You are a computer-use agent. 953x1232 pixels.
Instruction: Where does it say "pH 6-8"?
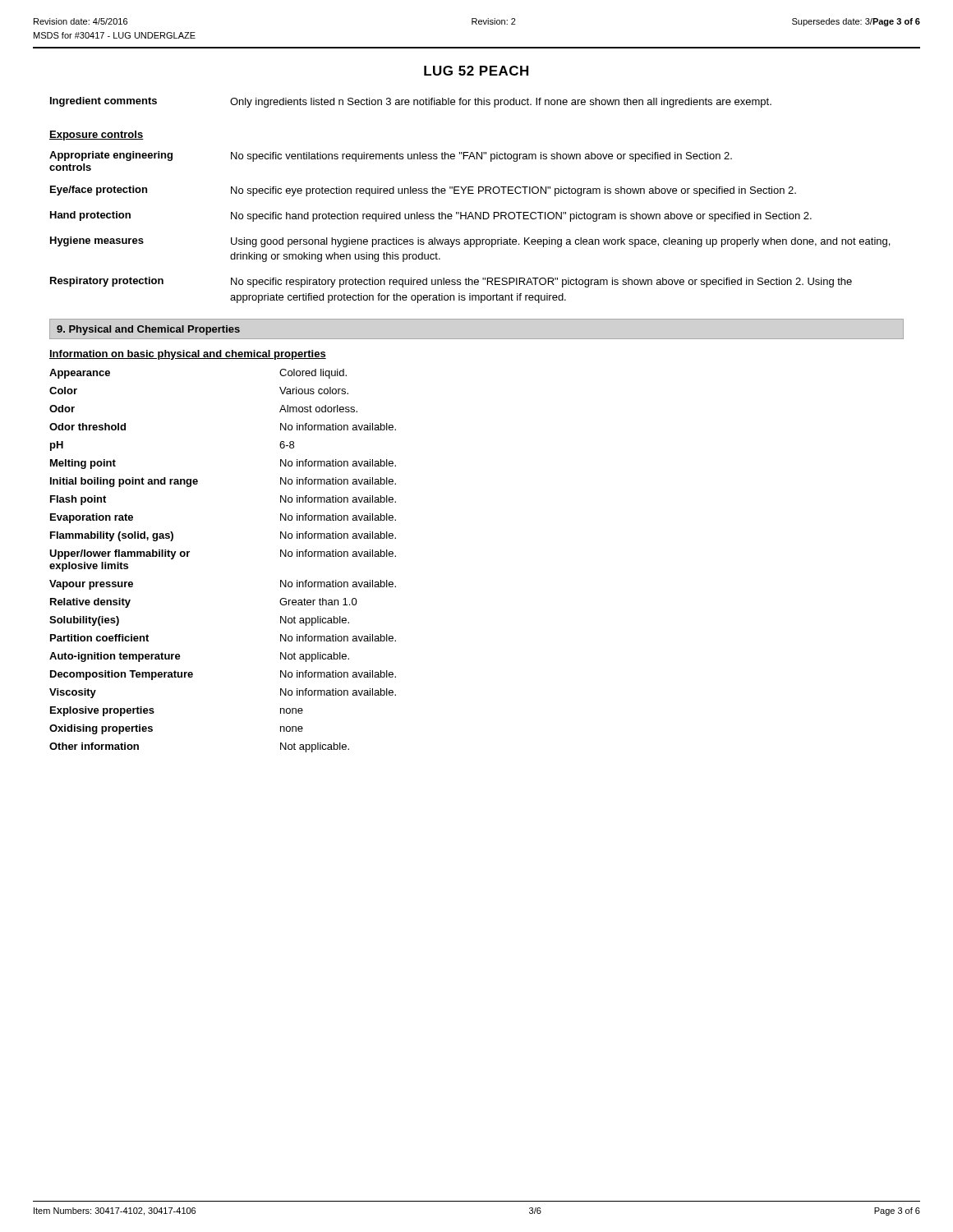[60, 445]
